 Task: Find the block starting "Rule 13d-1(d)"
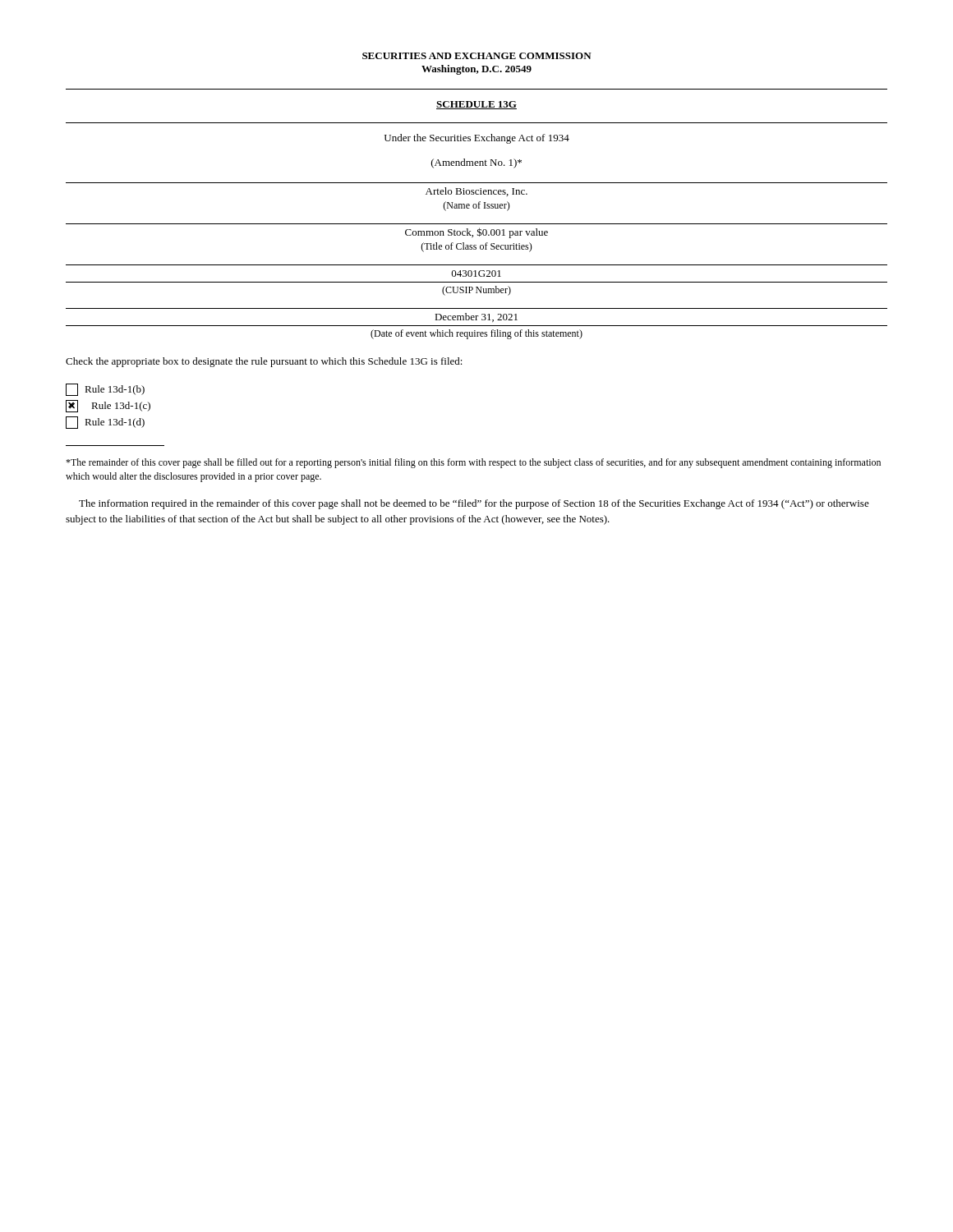click(105, 422)
